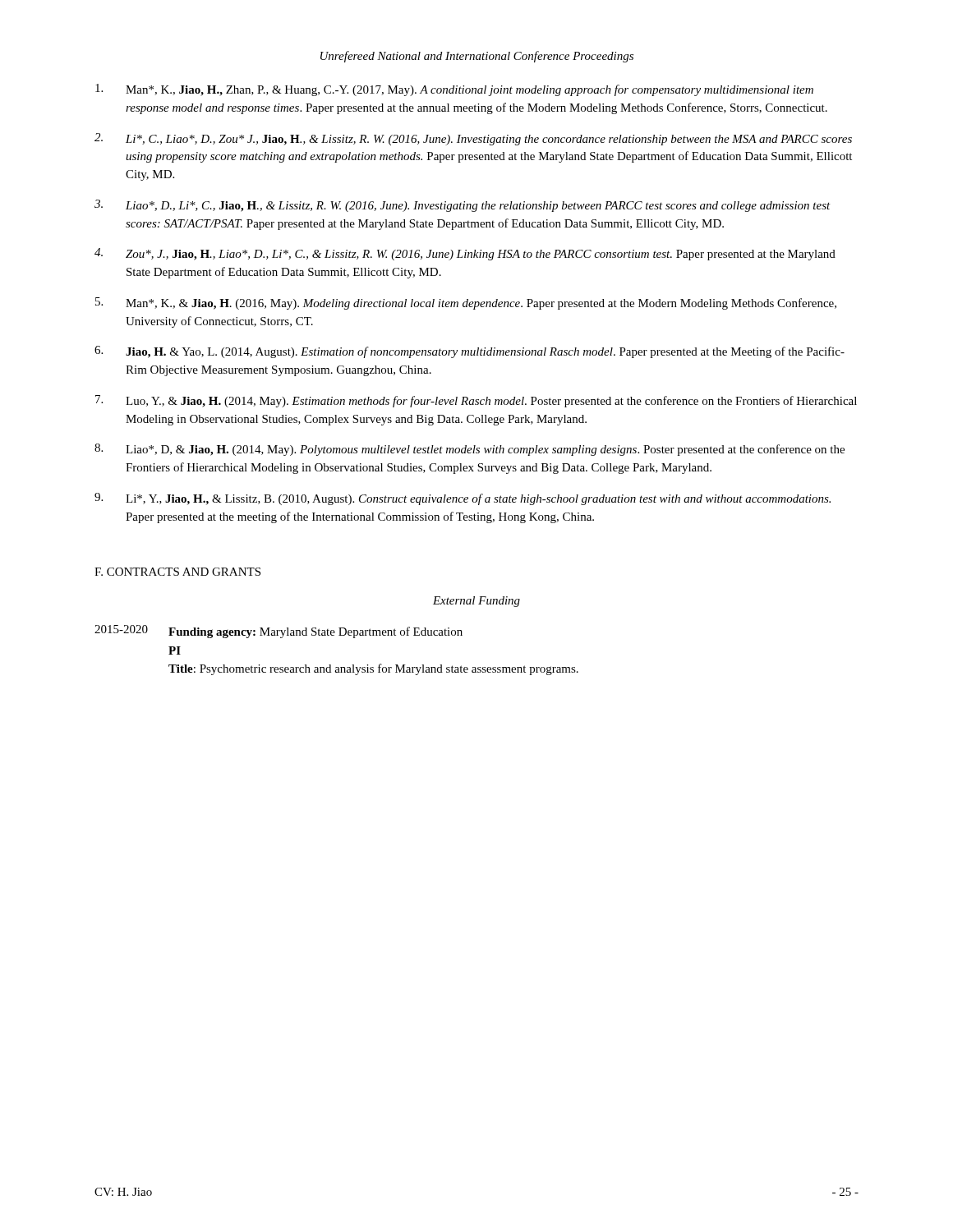Find the text block starting "Unrefereed National and International"
Image resolution: width=953 pixels, height=1232 pixels.
pos(476,56)
